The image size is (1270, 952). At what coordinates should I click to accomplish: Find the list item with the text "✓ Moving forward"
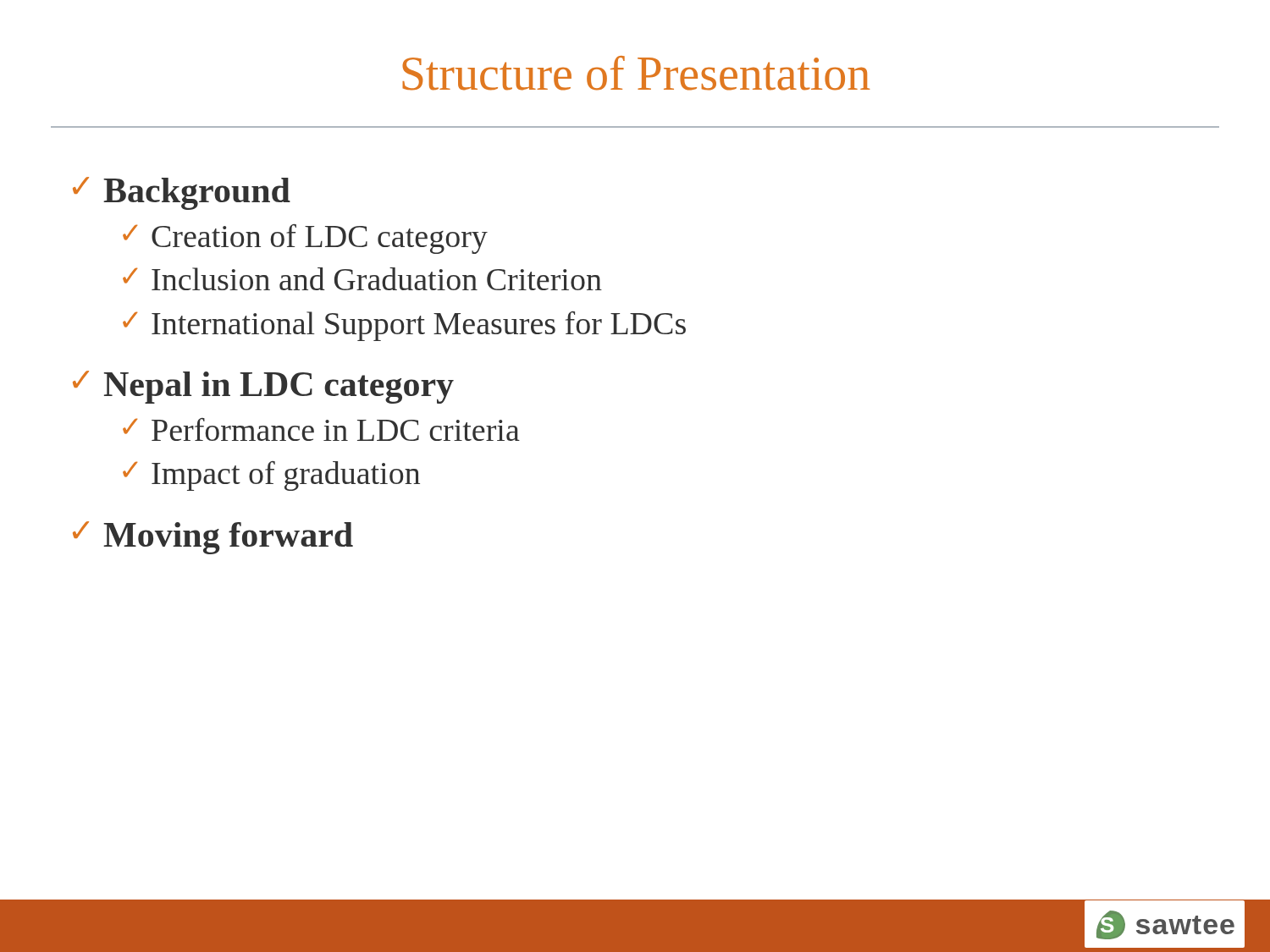(210, 535)
